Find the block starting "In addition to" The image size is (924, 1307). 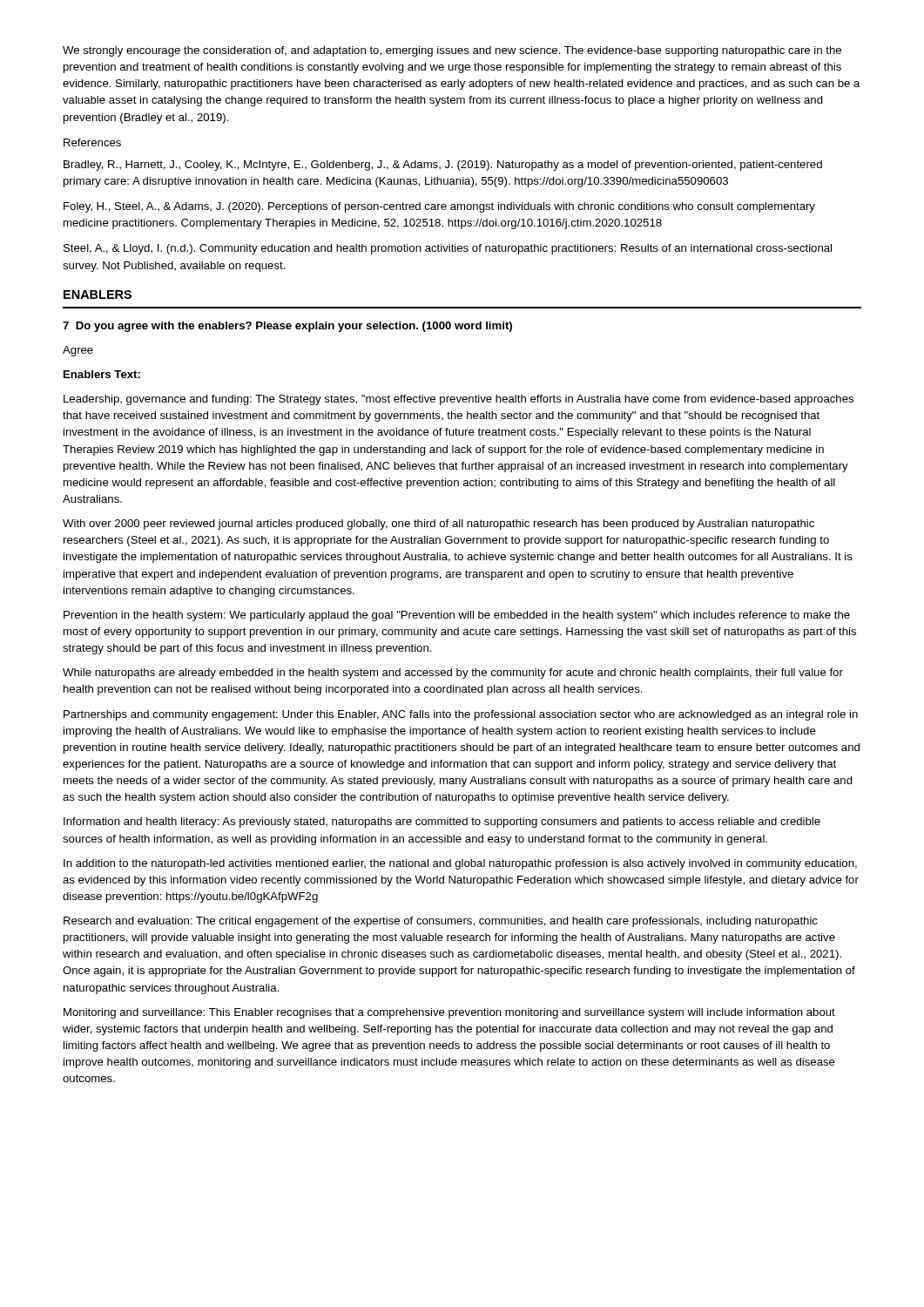pos(462,879)
